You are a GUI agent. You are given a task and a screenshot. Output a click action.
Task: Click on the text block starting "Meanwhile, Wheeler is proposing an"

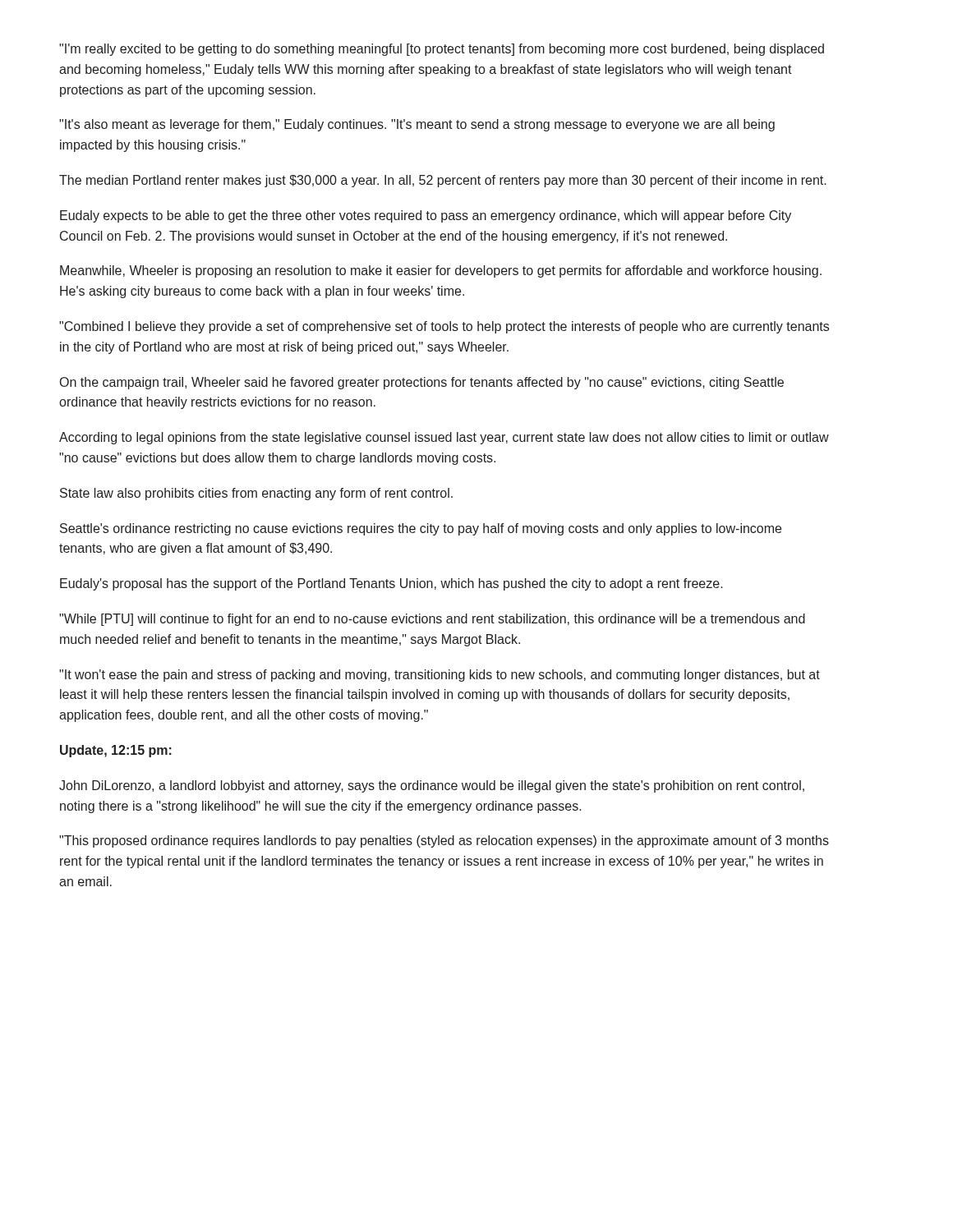point(441,281)
